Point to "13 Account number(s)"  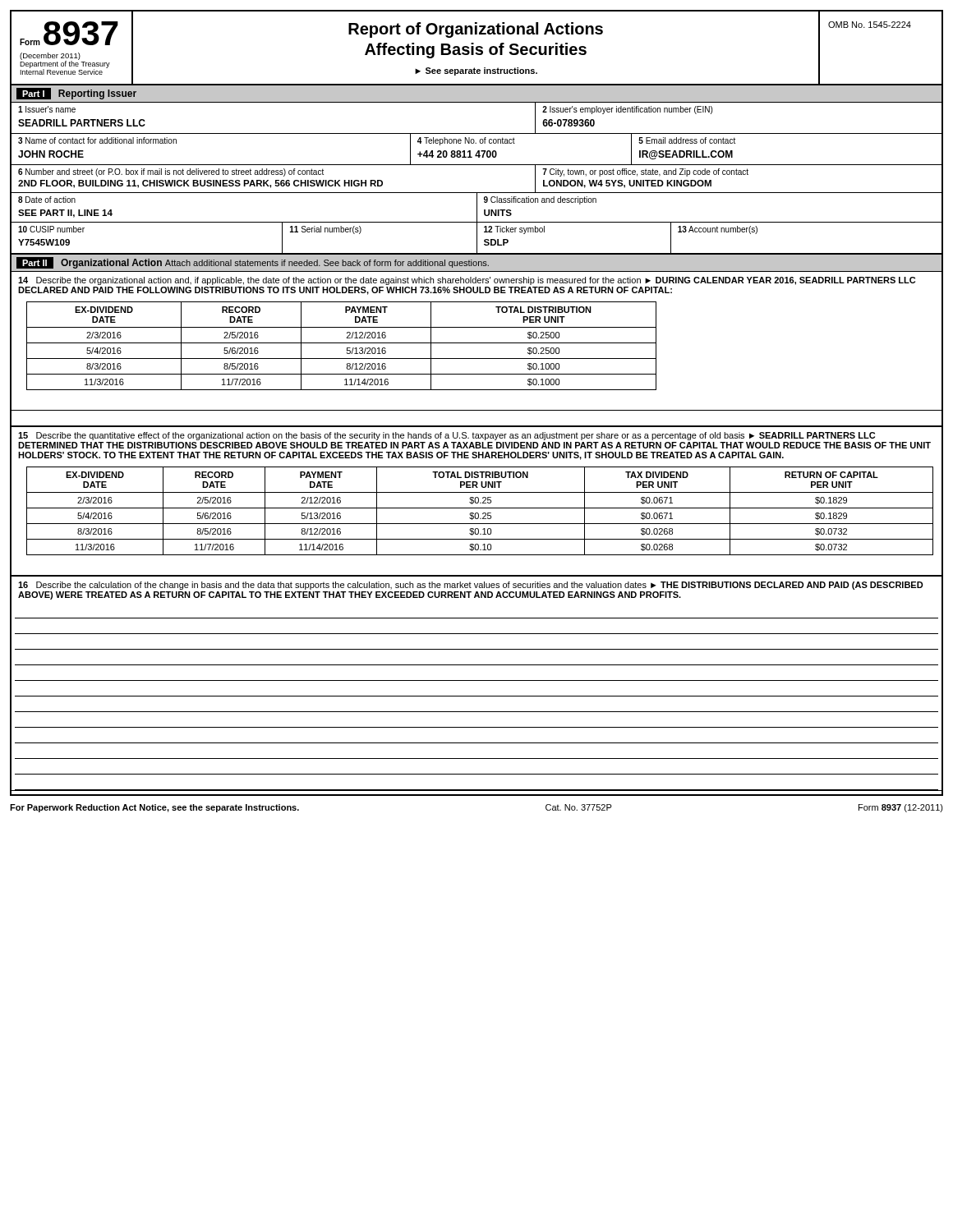tap(718, 230)
